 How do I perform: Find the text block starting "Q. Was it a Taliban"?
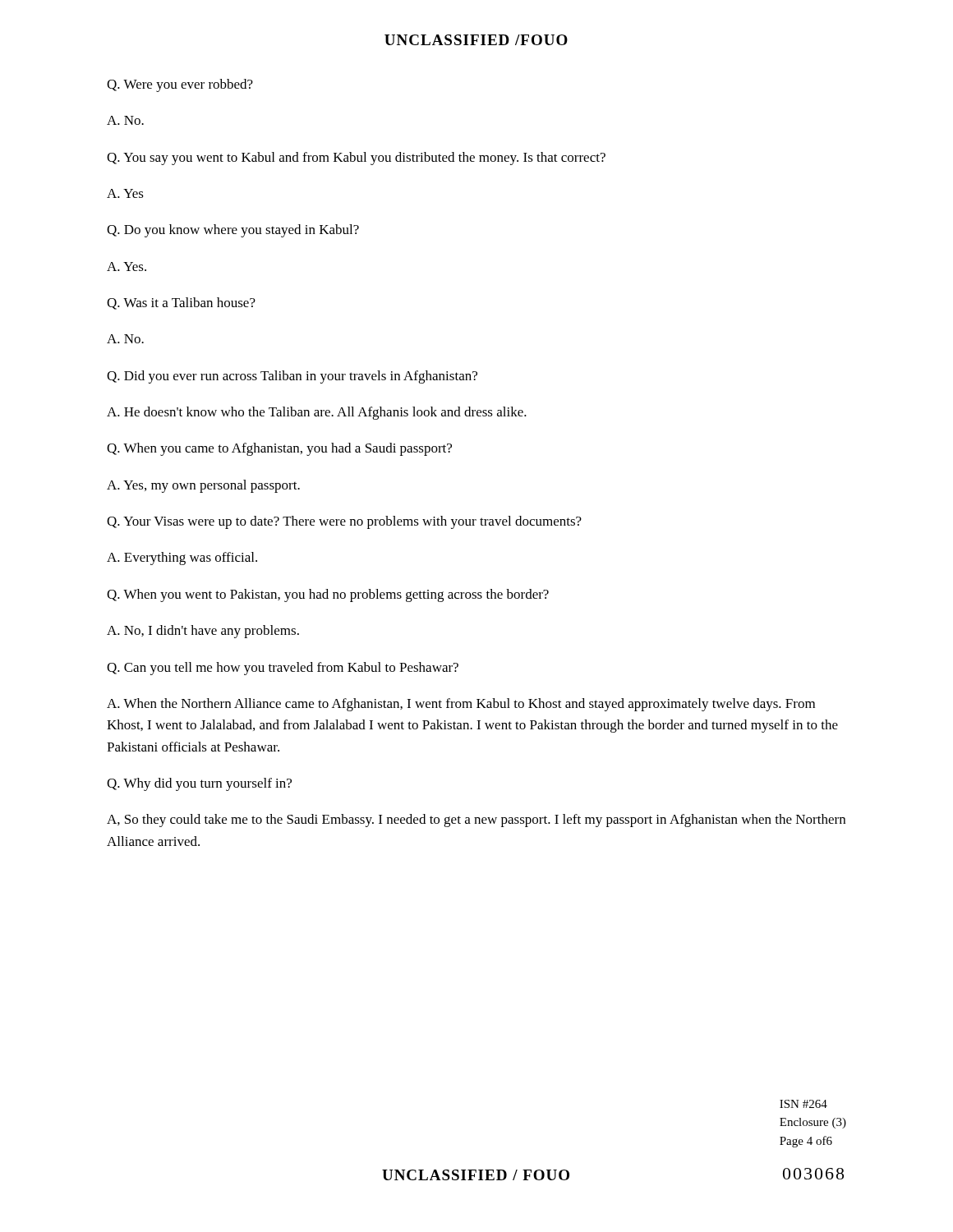(x=181, y=303)
